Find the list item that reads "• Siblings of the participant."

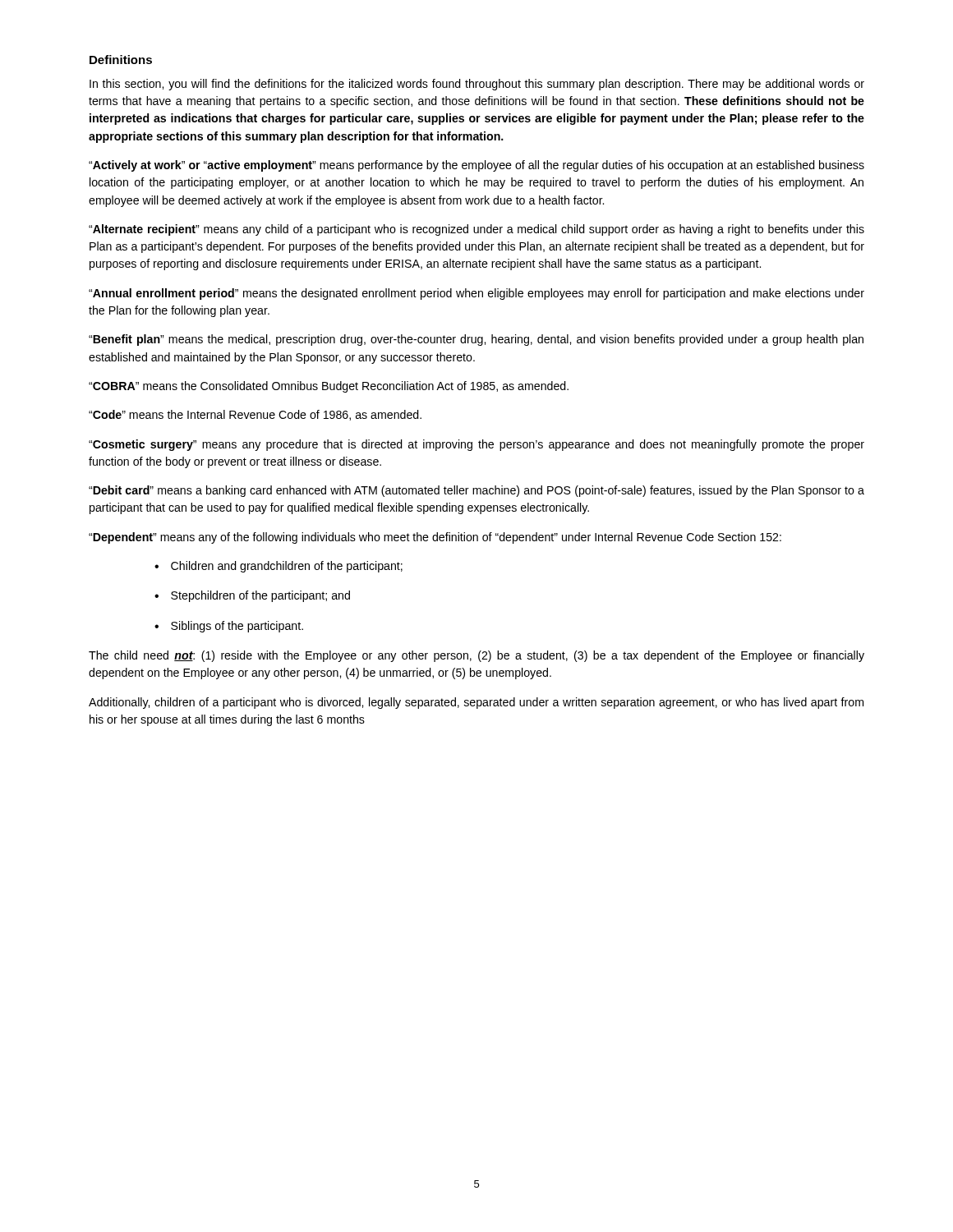229,627
